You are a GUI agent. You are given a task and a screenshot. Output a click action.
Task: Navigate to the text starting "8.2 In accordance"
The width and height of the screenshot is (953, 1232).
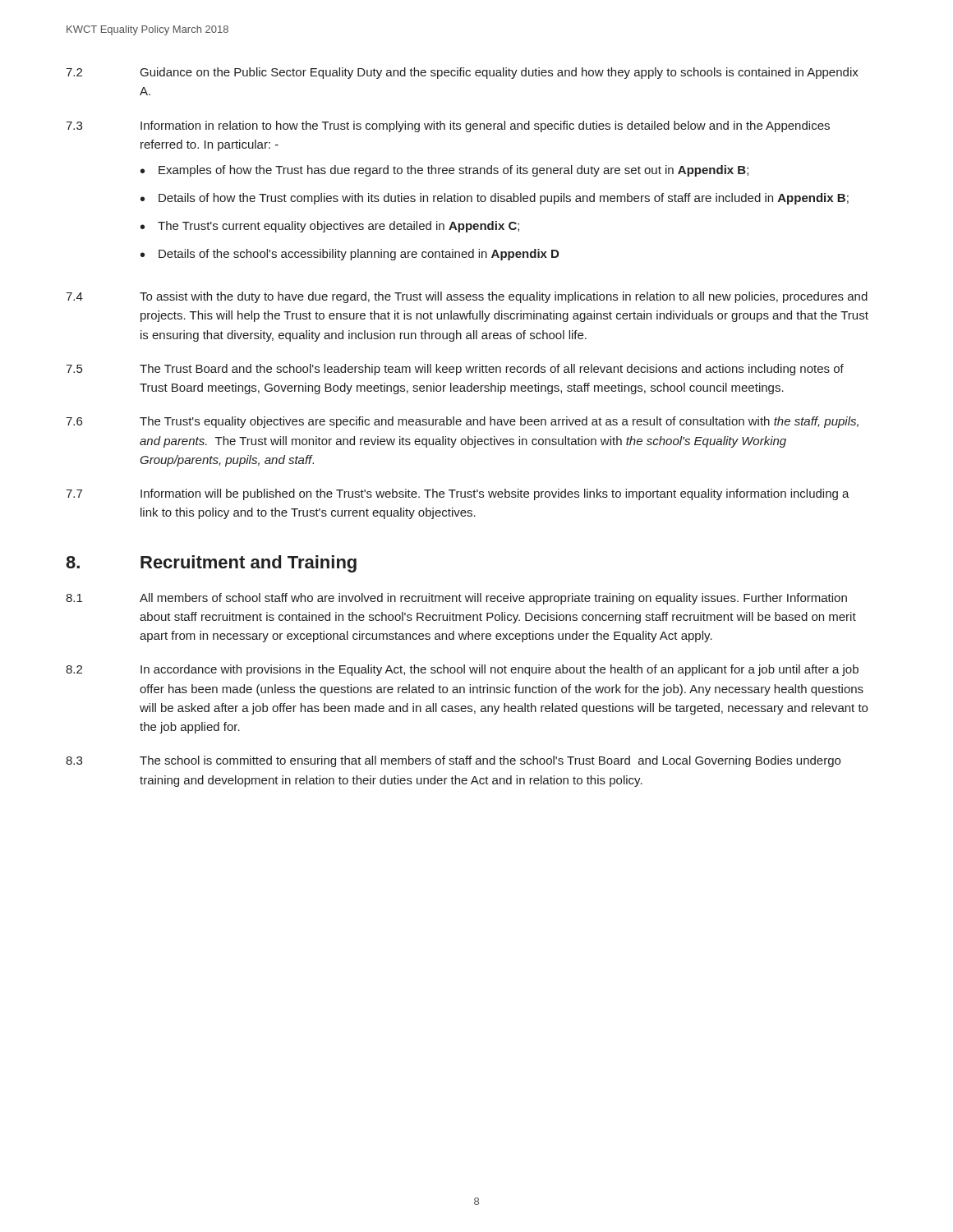pos(468,698)
